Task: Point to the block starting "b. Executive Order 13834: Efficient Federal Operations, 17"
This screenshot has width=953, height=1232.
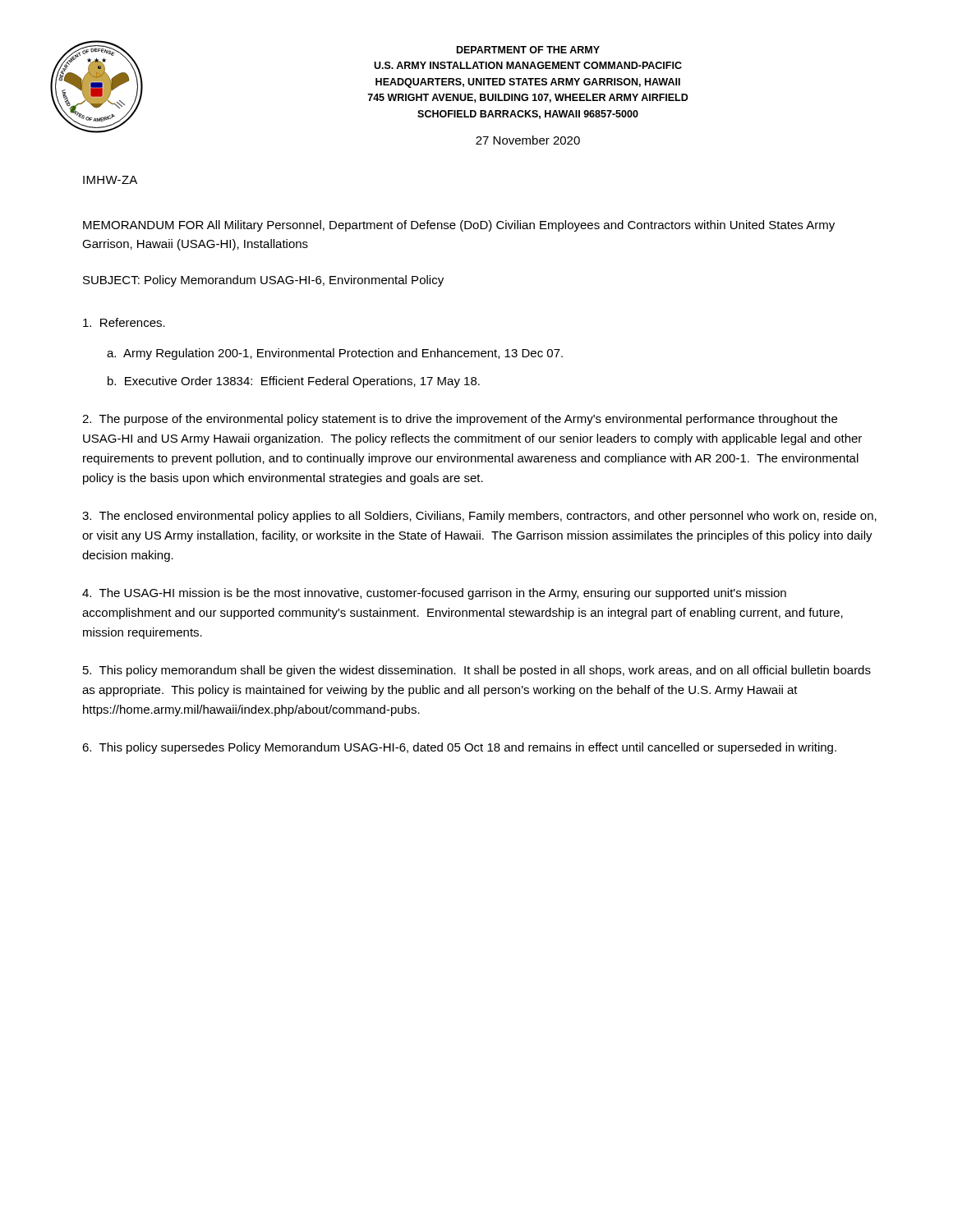Action: (294, 381)
